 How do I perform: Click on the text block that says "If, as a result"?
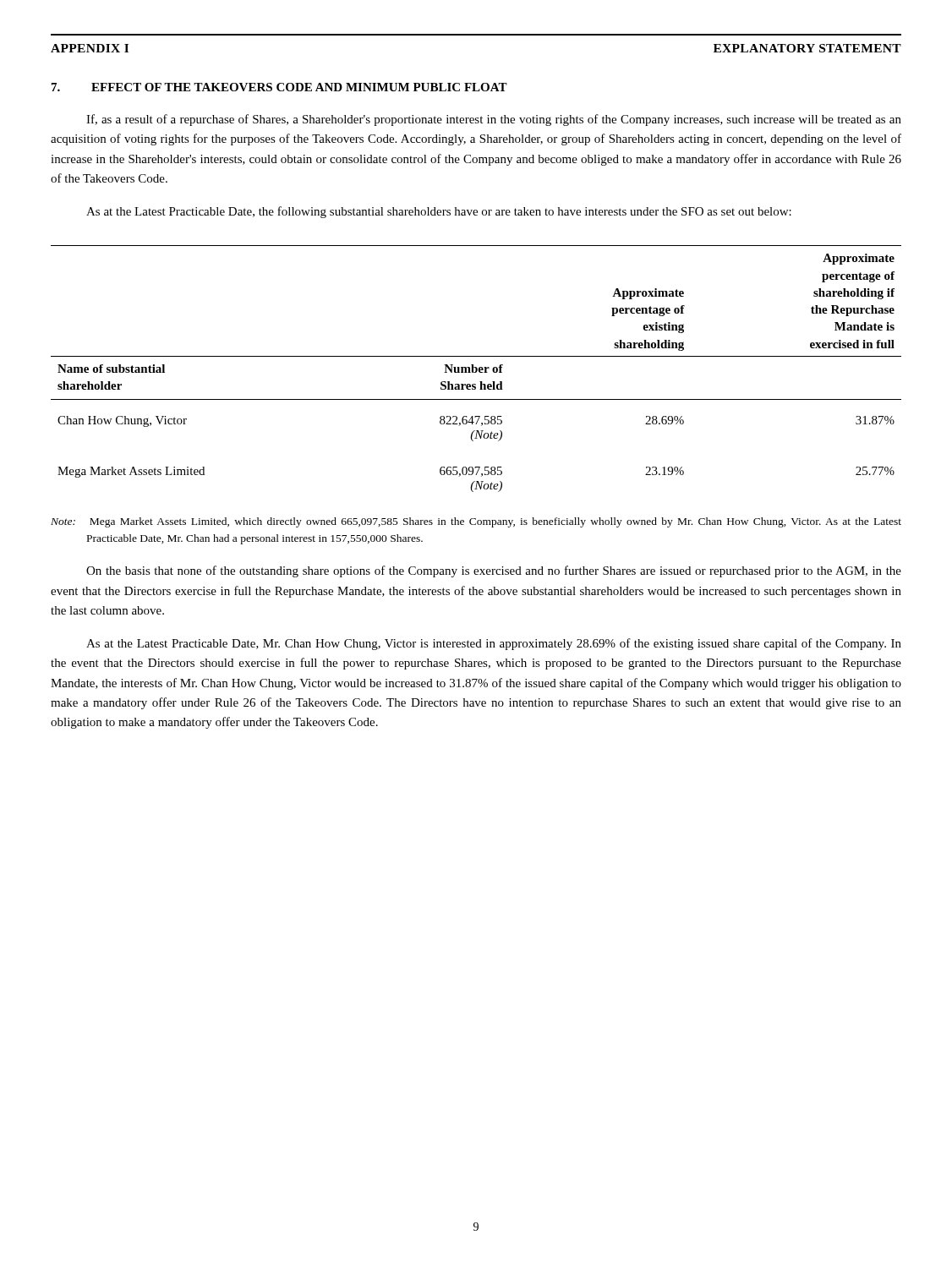[476, 149]
